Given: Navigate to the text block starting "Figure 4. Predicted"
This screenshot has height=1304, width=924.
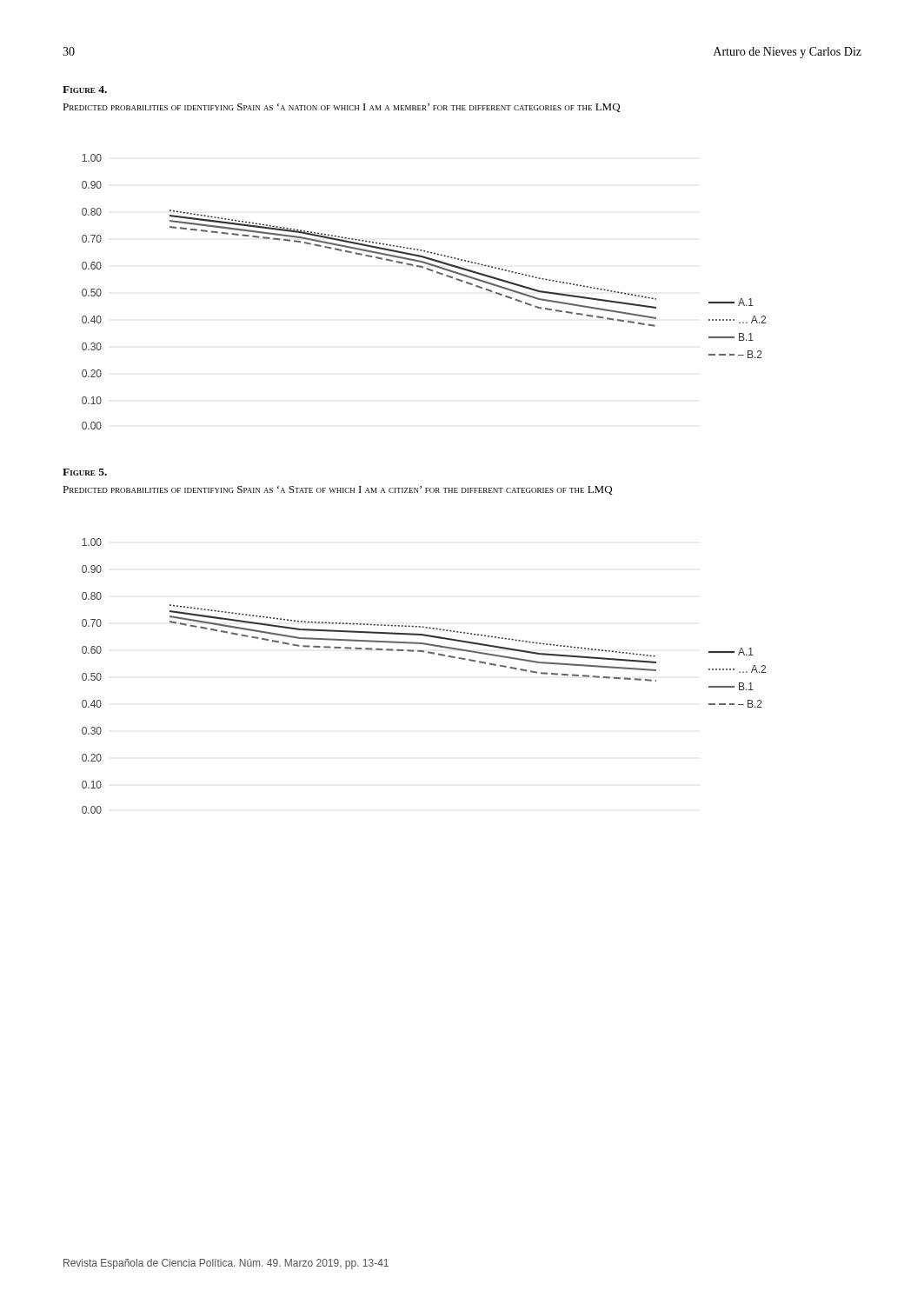Looking at the screenshot, I should (358, 99).
